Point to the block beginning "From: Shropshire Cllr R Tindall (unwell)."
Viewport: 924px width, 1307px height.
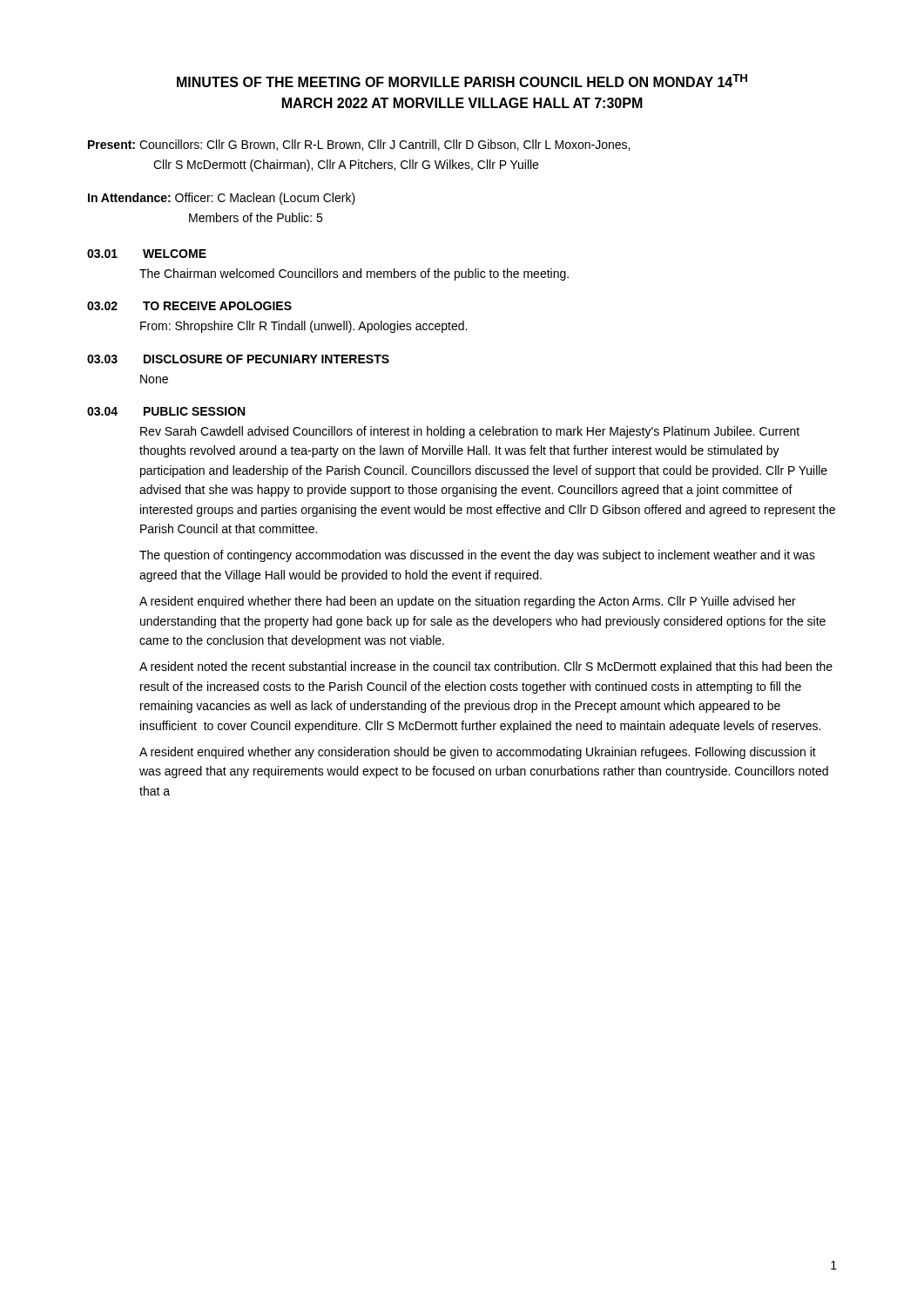pos(304,326)
